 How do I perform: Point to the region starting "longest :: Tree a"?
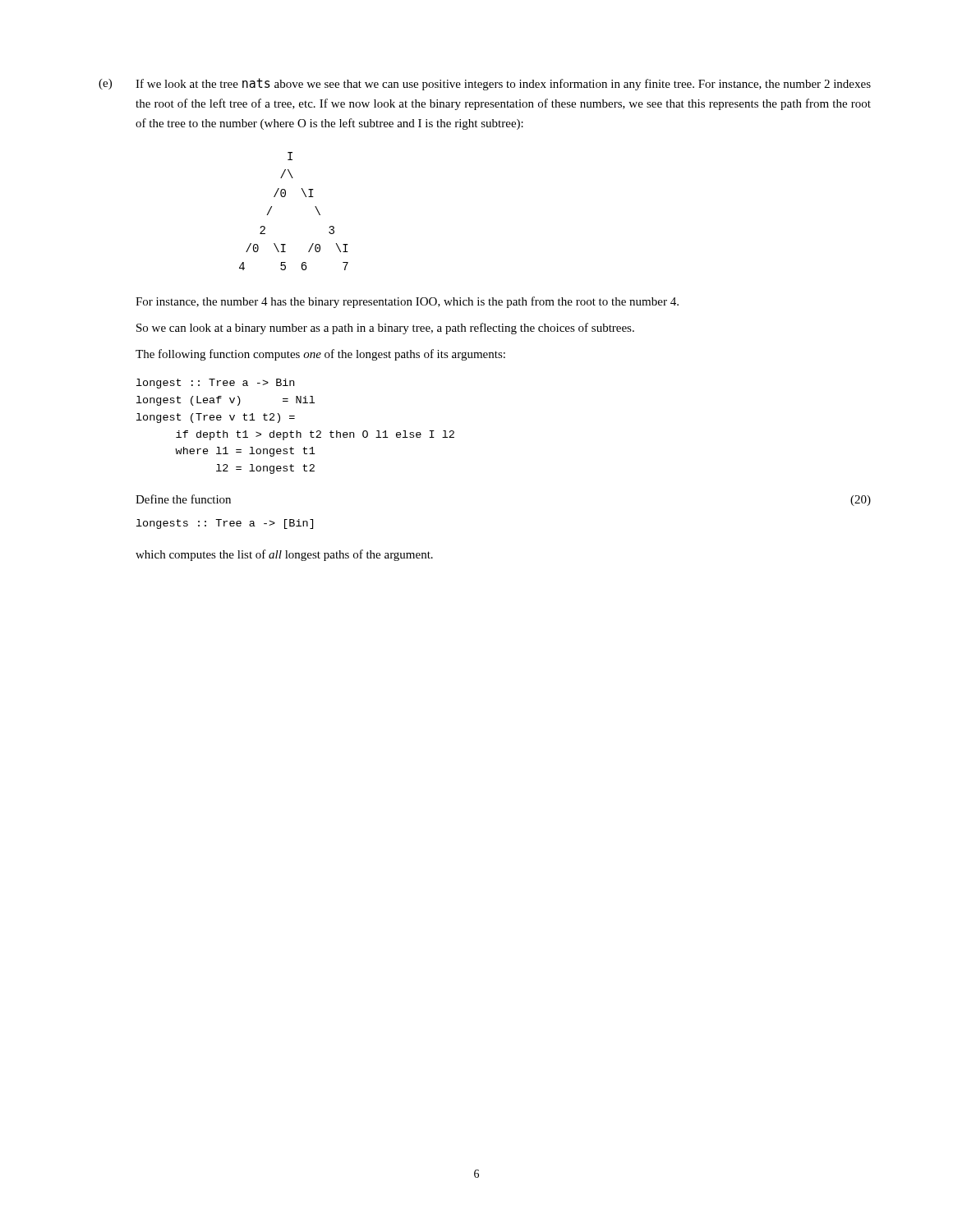point(295,426)
